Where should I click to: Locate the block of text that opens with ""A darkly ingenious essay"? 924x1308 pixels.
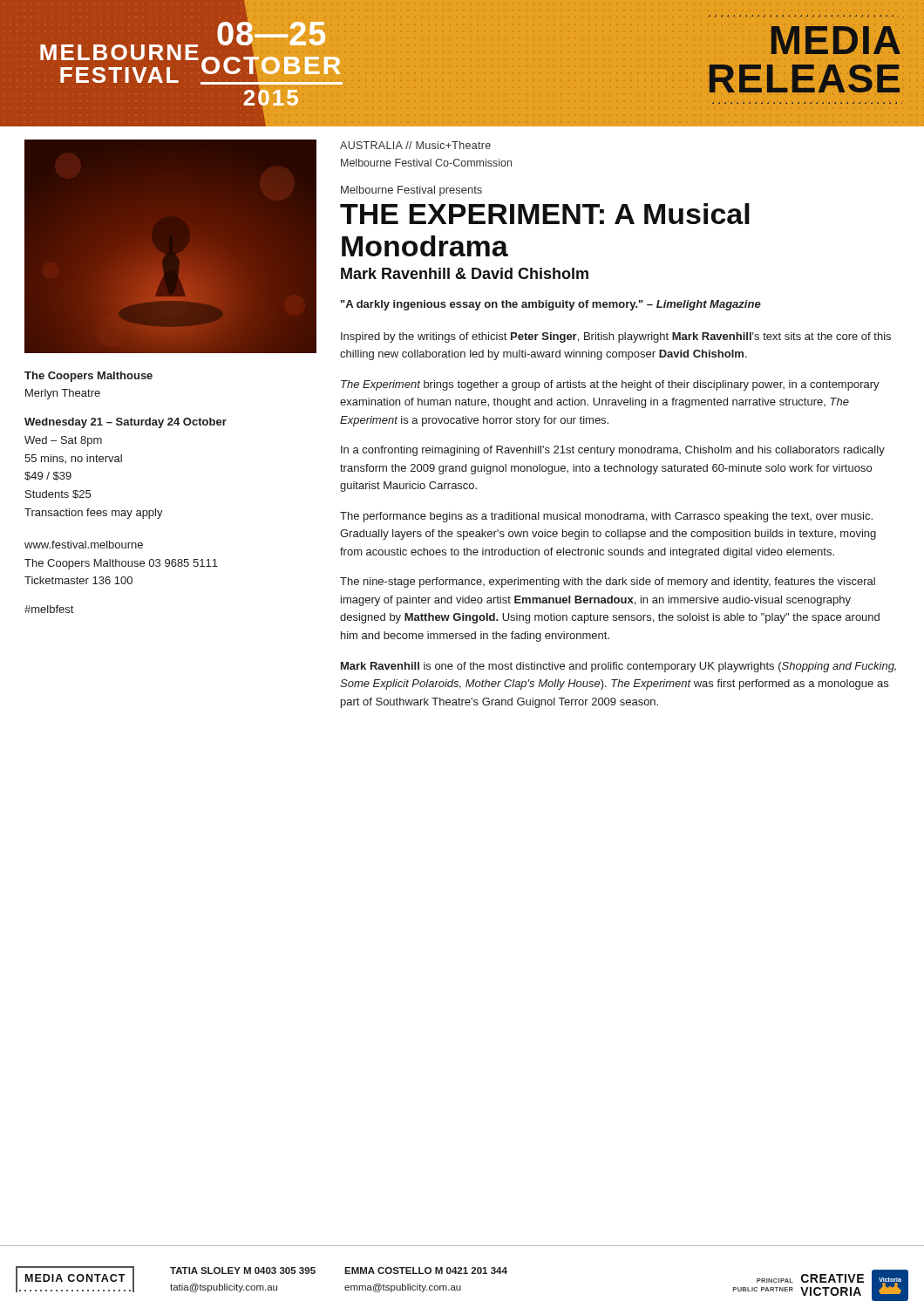[x=550, y=304]
